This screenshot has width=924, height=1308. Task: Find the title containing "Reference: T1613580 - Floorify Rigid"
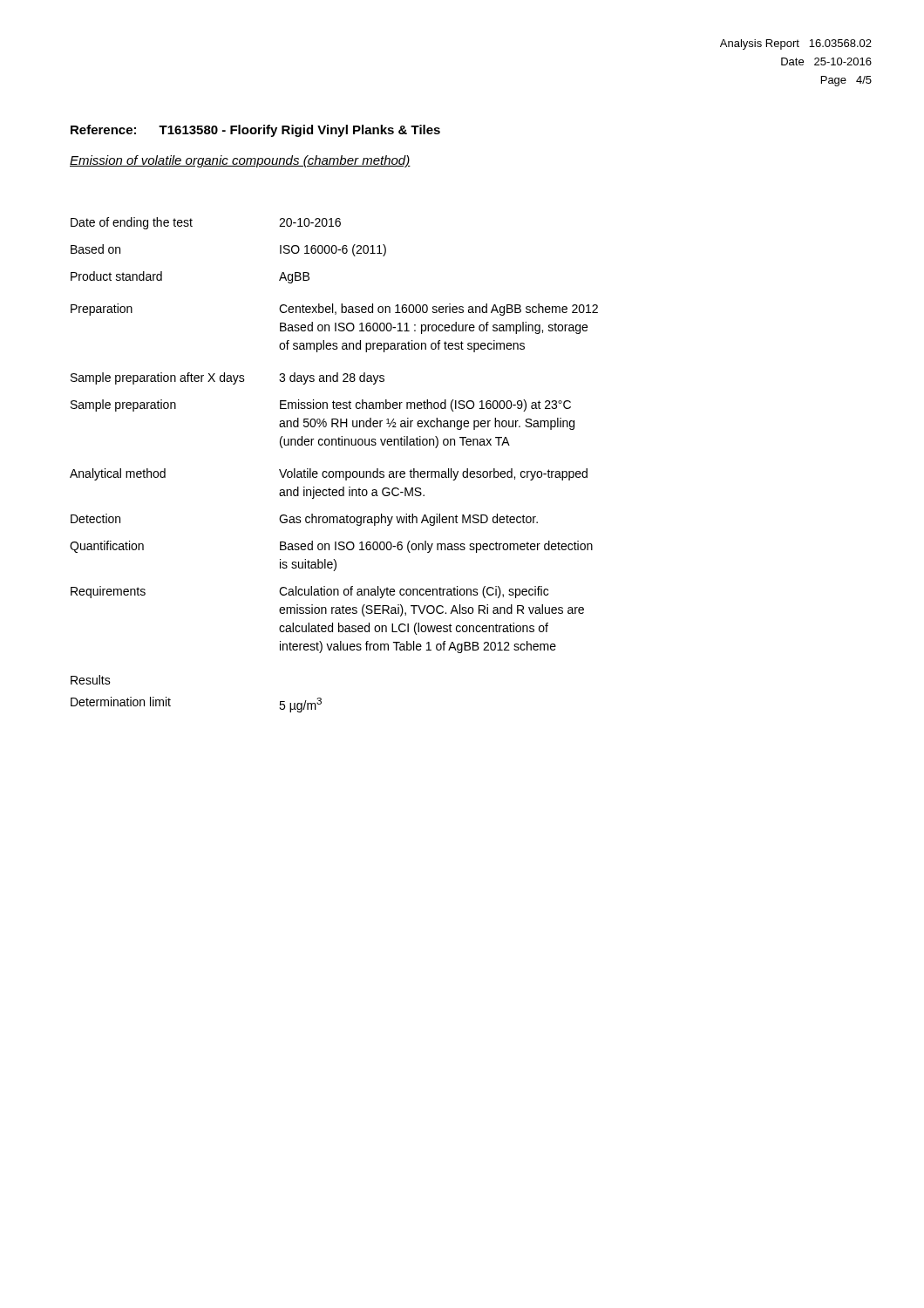[255, 129]
